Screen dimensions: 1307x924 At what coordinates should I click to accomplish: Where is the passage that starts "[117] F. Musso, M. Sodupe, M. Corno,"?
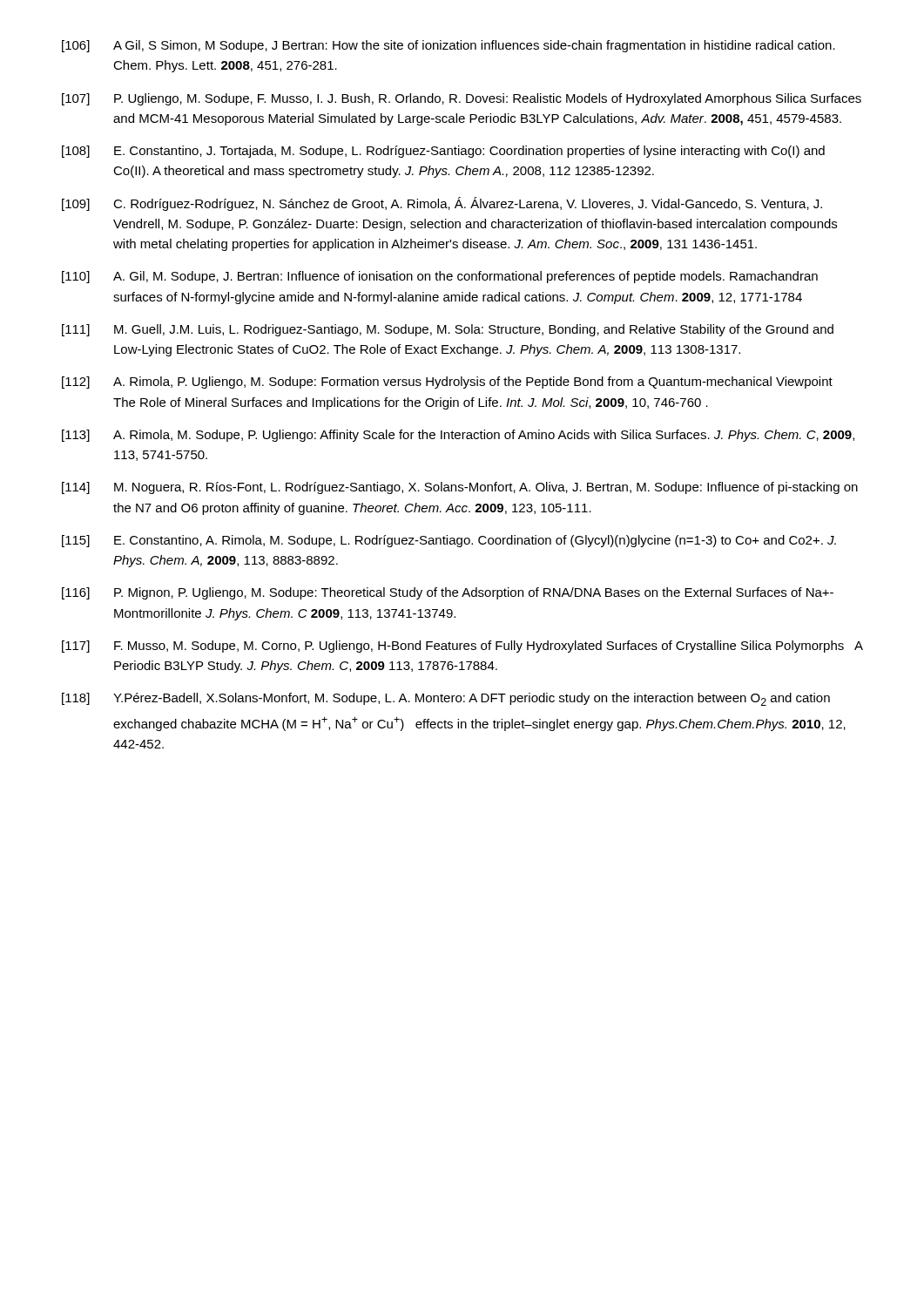(462, 655)
